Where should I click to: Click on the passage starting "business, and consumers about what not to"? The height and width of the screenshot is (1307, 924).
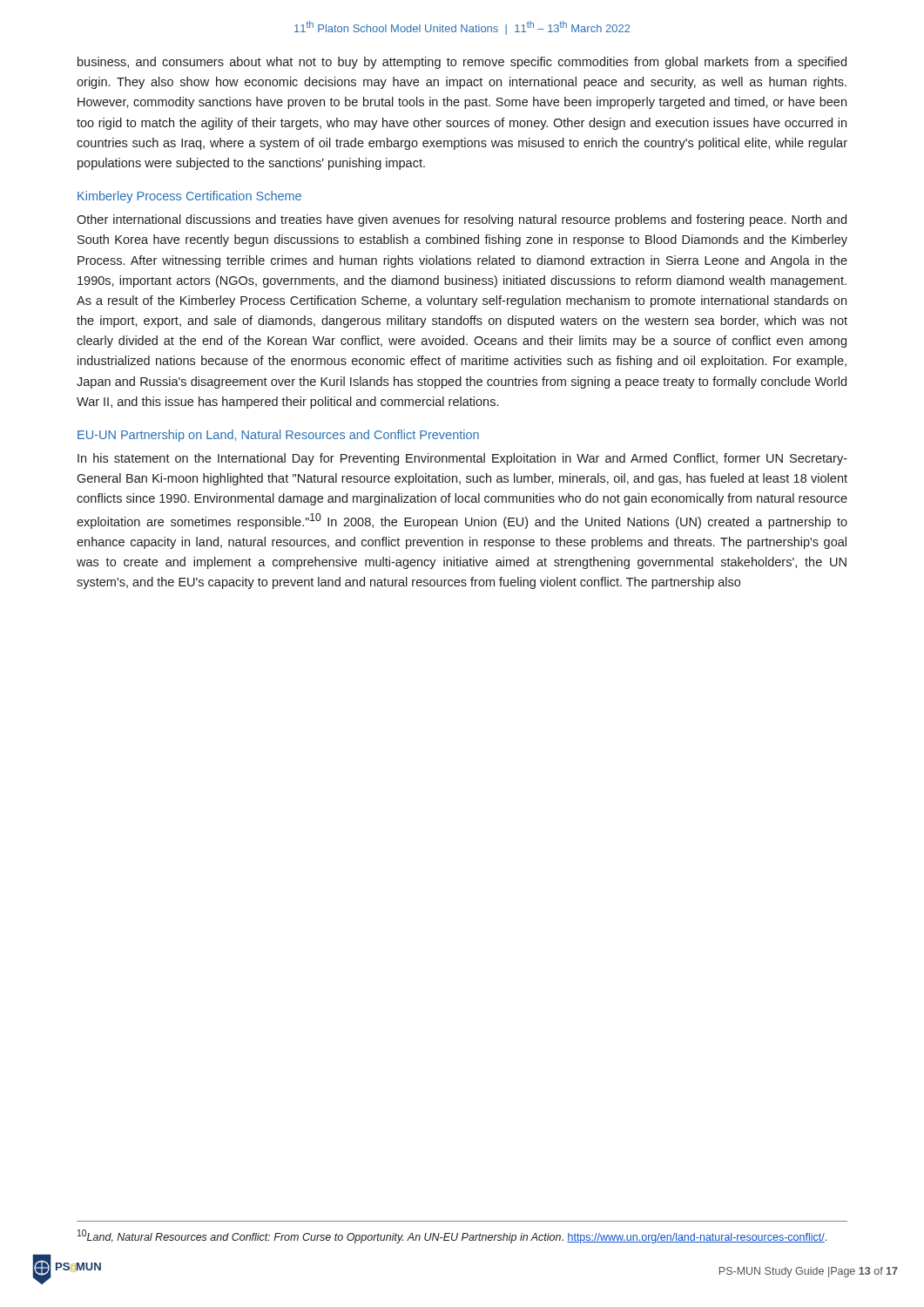tap(462, 112)
